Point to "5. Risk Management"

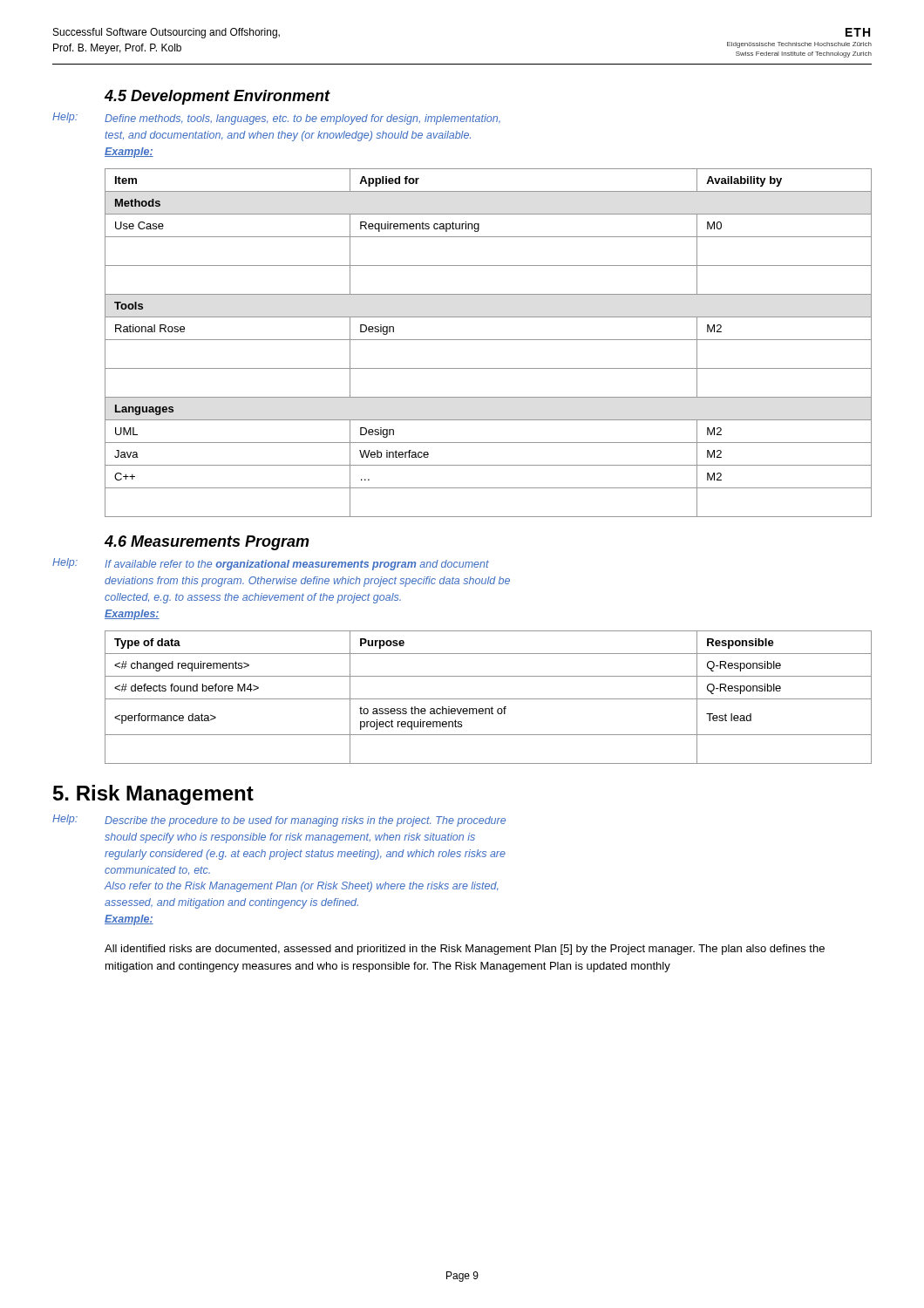(x=153, y=793)
